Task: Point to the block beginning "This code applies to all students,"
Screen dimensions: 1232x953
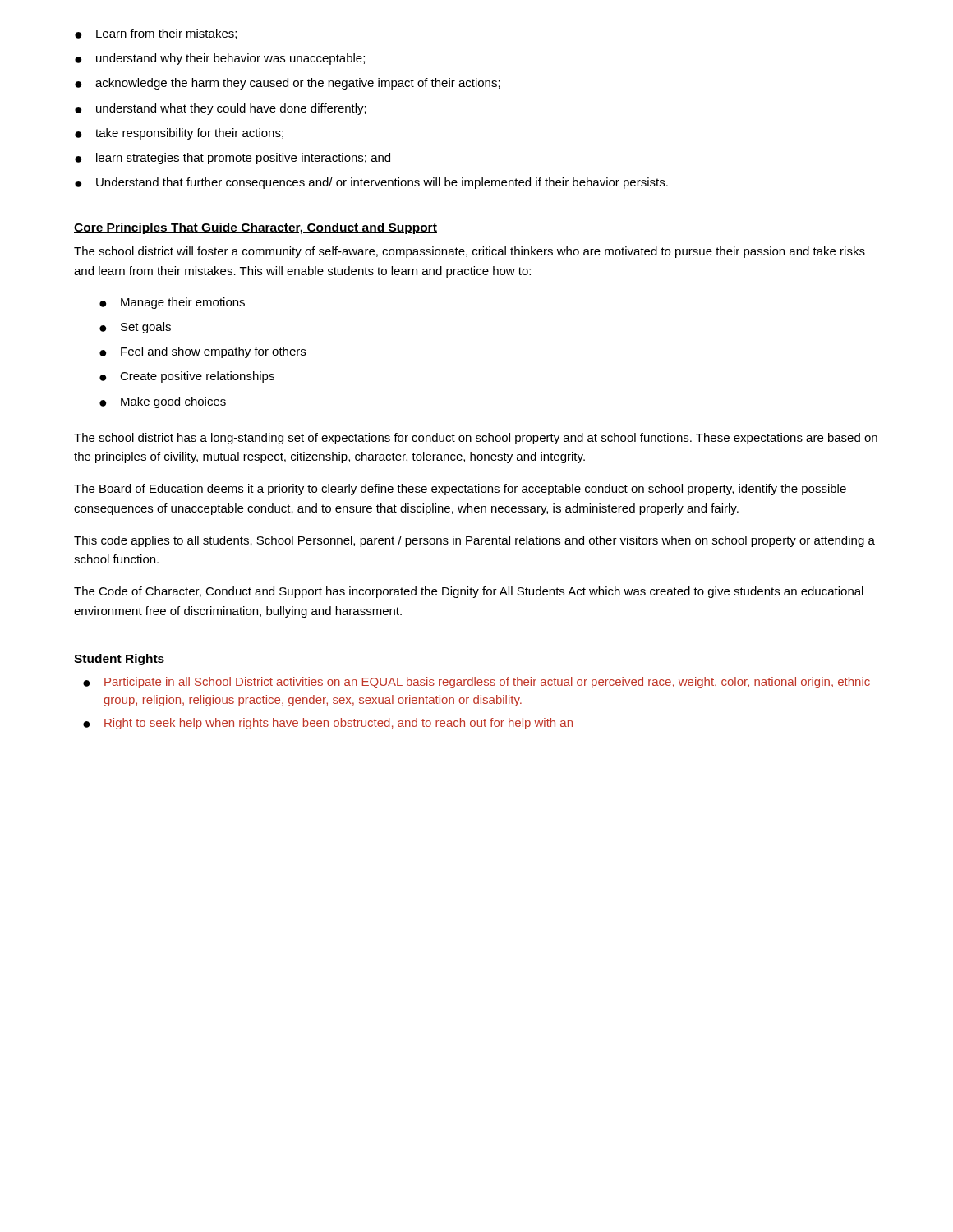Action: pos(474,549)
